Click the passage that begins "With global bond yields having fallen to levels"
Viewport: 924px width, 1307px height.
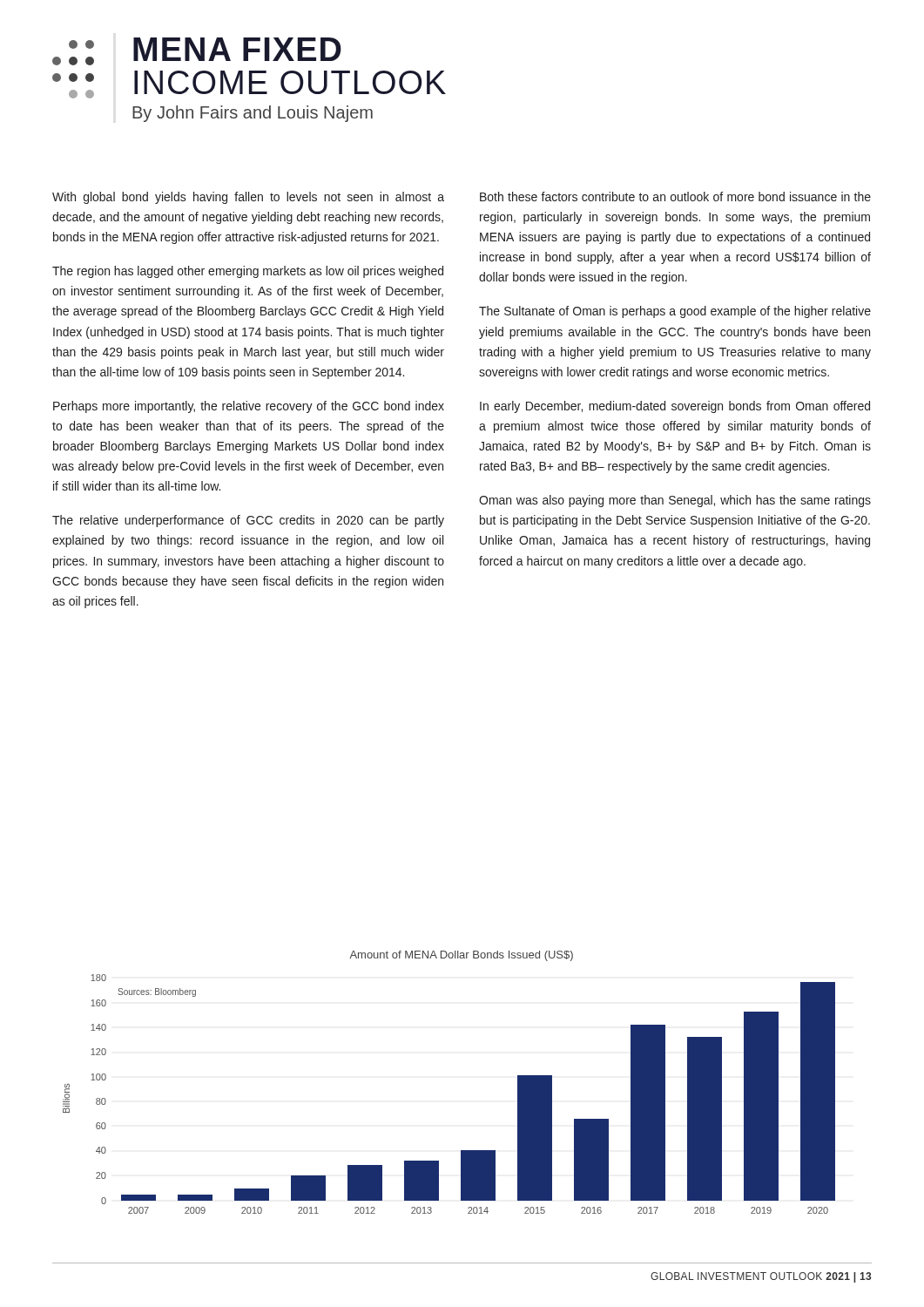coord(248,399)
